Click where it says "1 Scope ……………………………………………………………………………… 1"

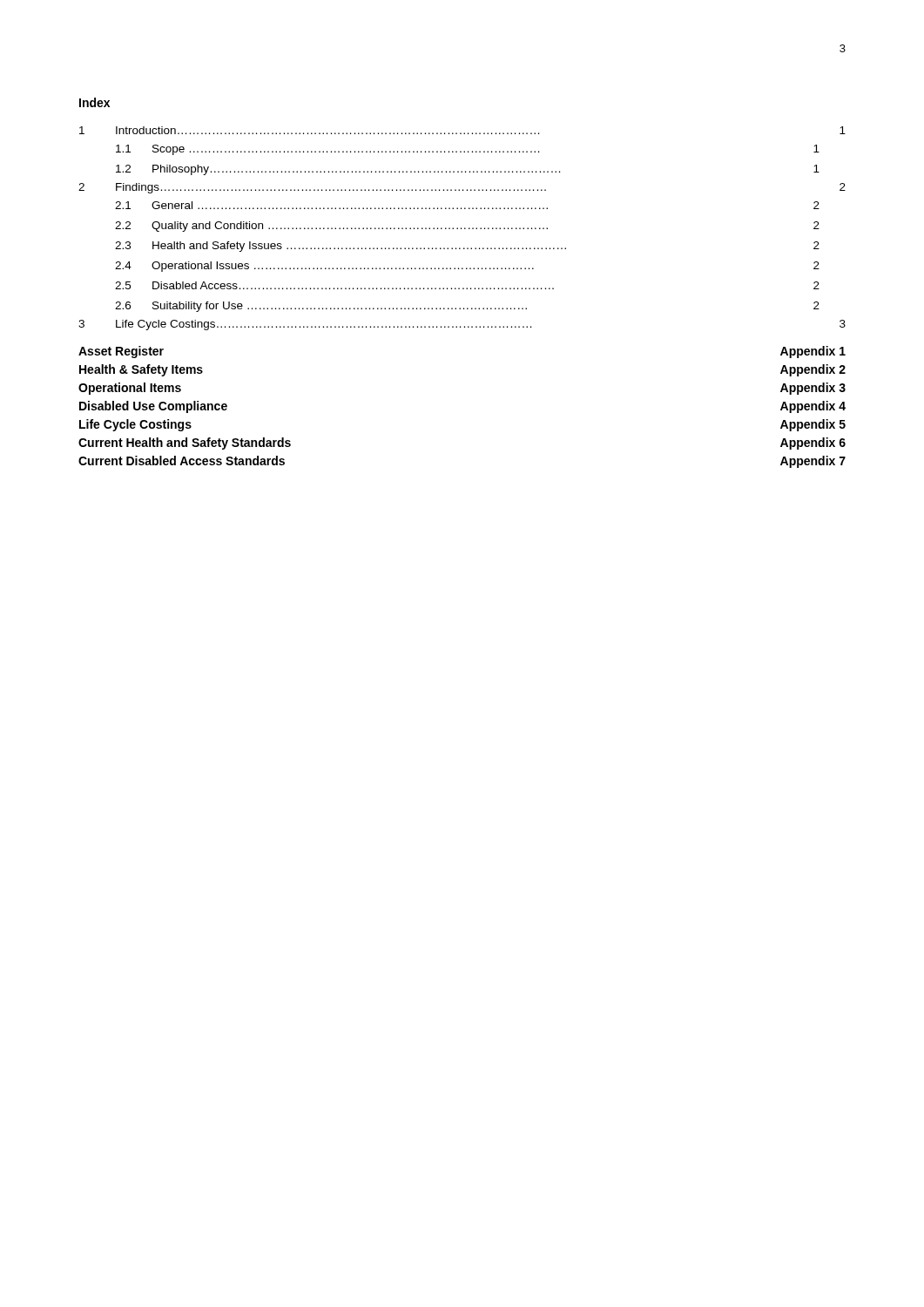click(462, 149)
